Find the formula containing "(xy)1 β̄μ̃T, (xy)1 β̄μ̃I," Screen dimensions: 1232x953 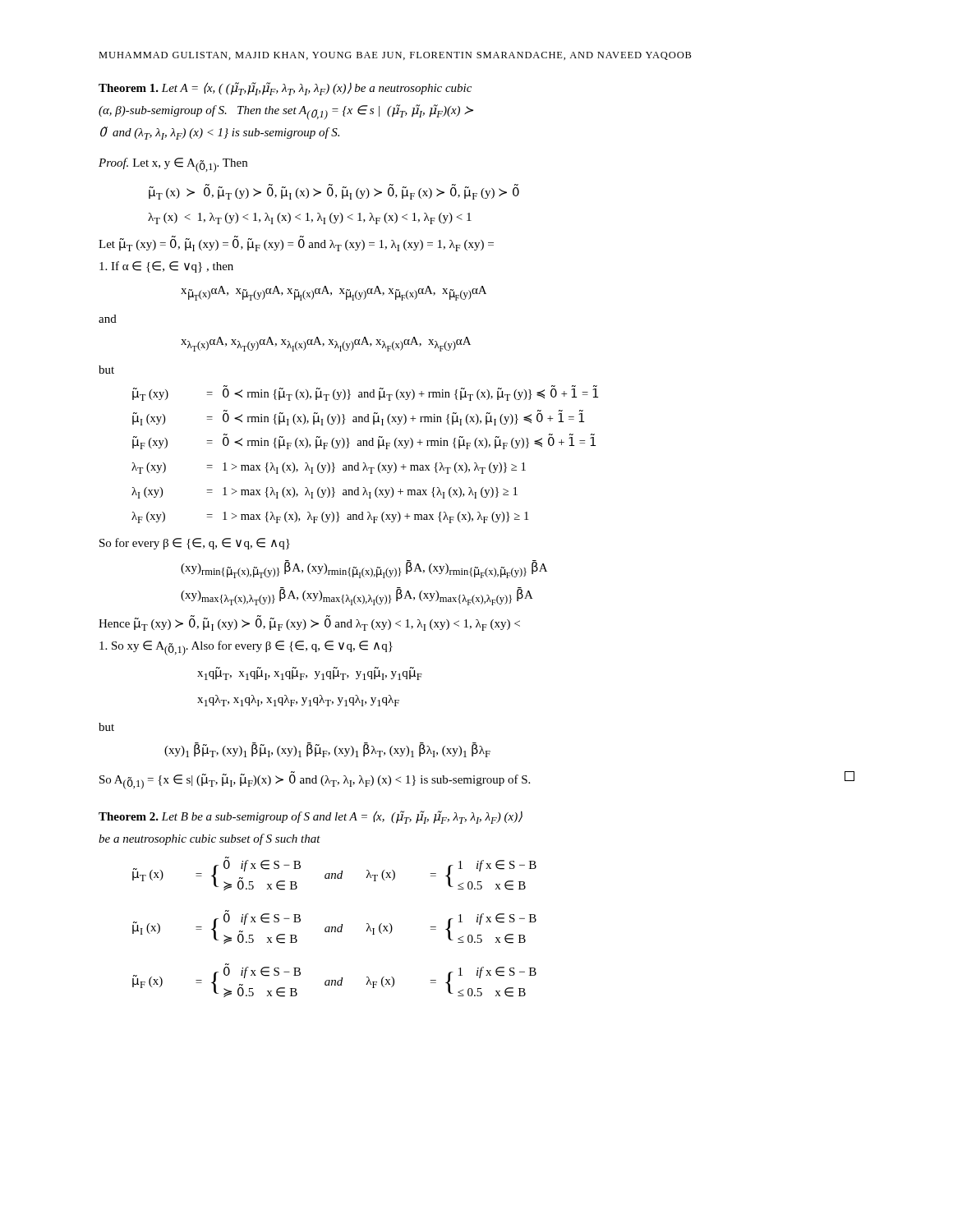327,751
